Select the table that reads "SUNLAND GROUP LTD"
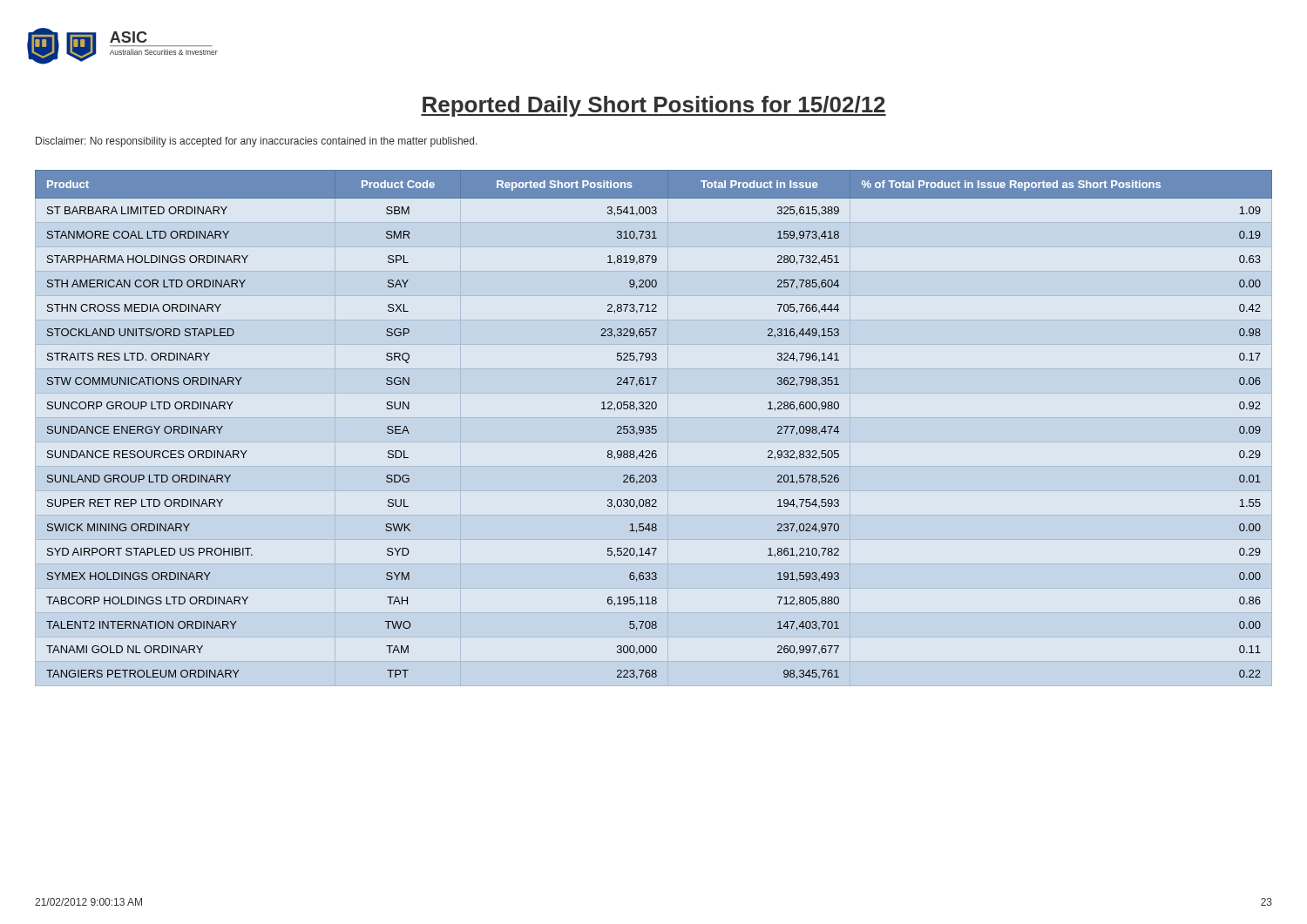1307x924 pixels. pyautogui.click(x=654, y=428)
